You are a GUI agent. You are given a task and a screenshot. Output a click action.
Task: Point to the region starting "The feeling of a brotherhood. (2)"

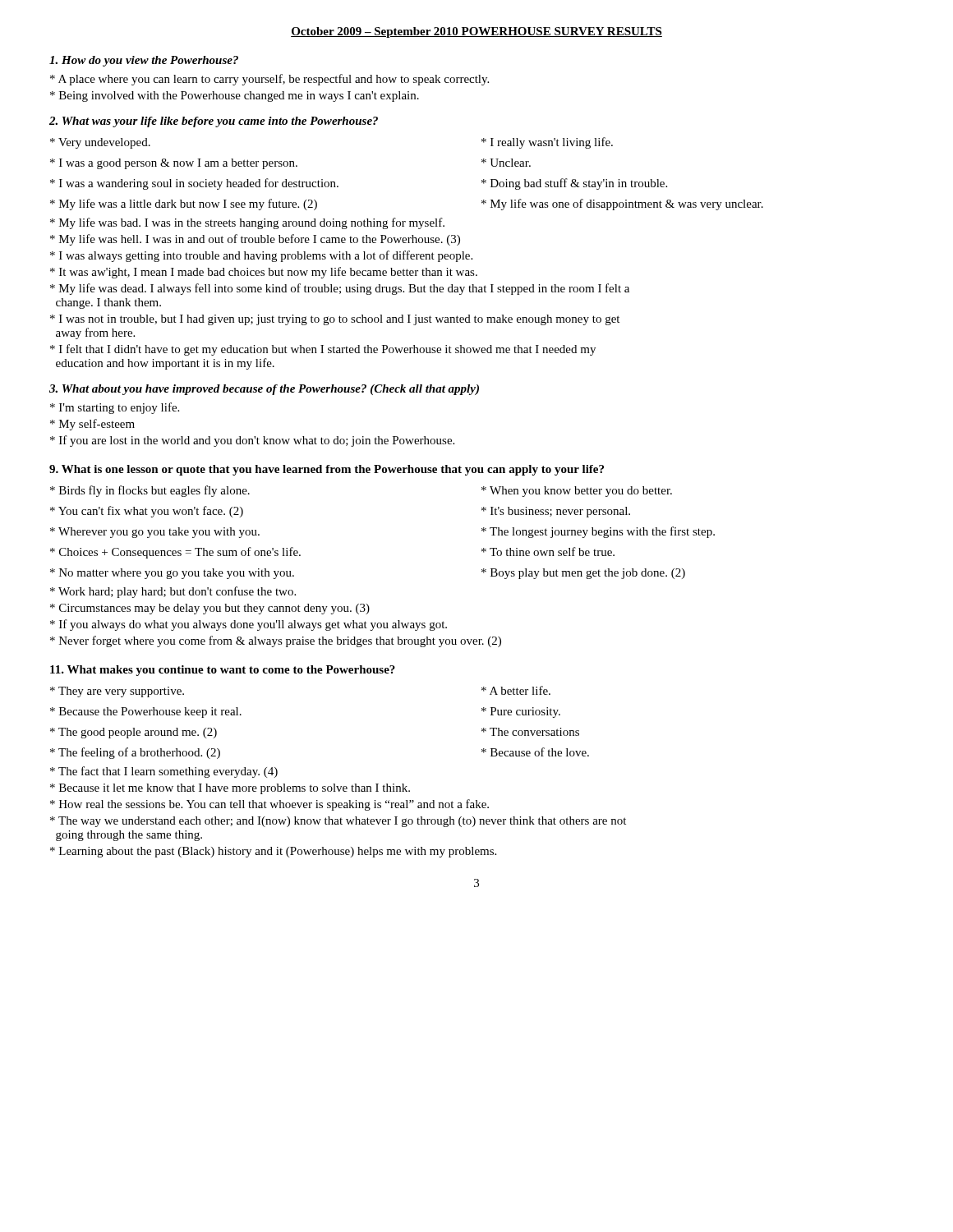click(135, 752)
